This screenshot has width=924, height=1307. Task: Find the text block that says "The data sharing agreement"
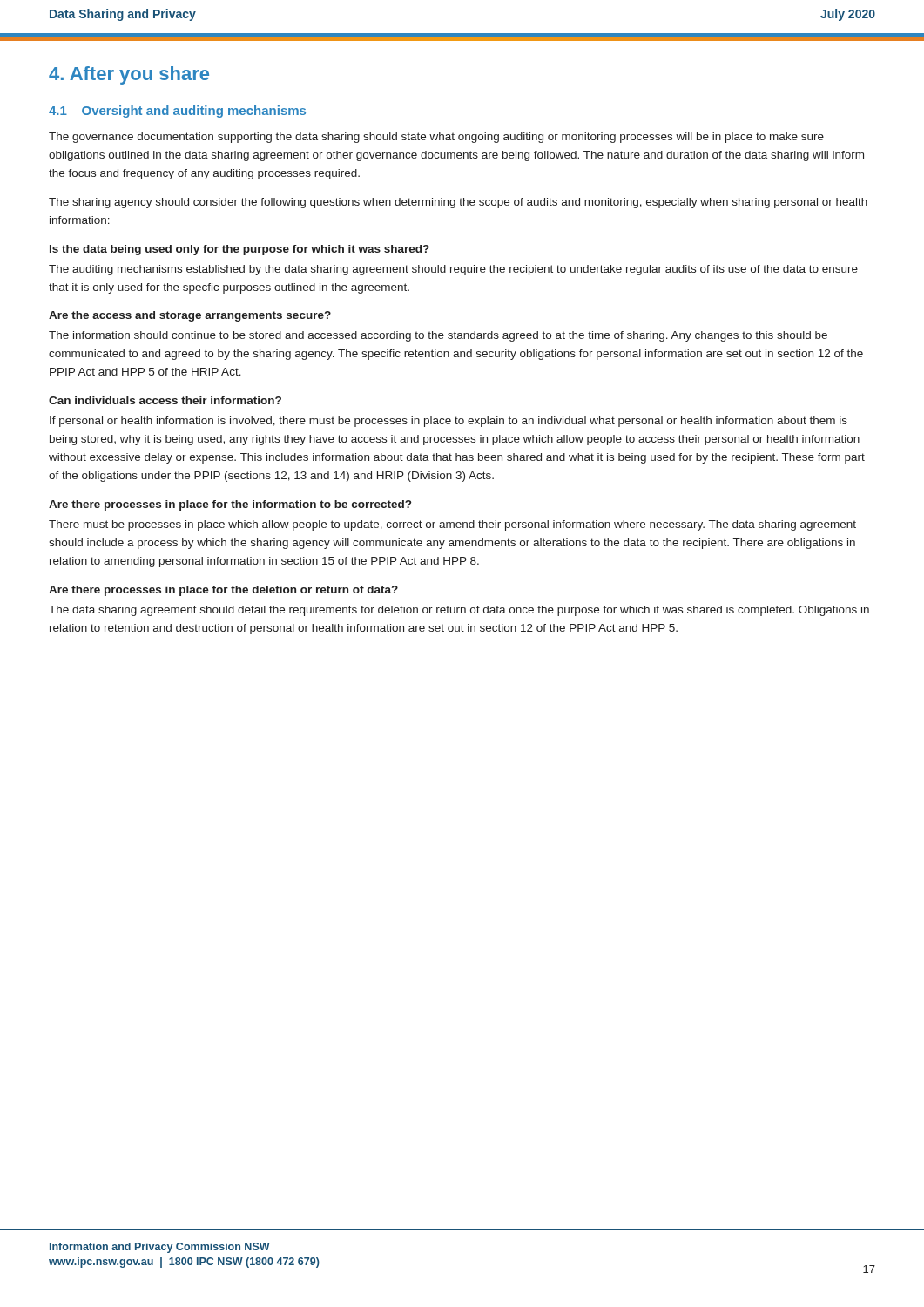point(459,618)
